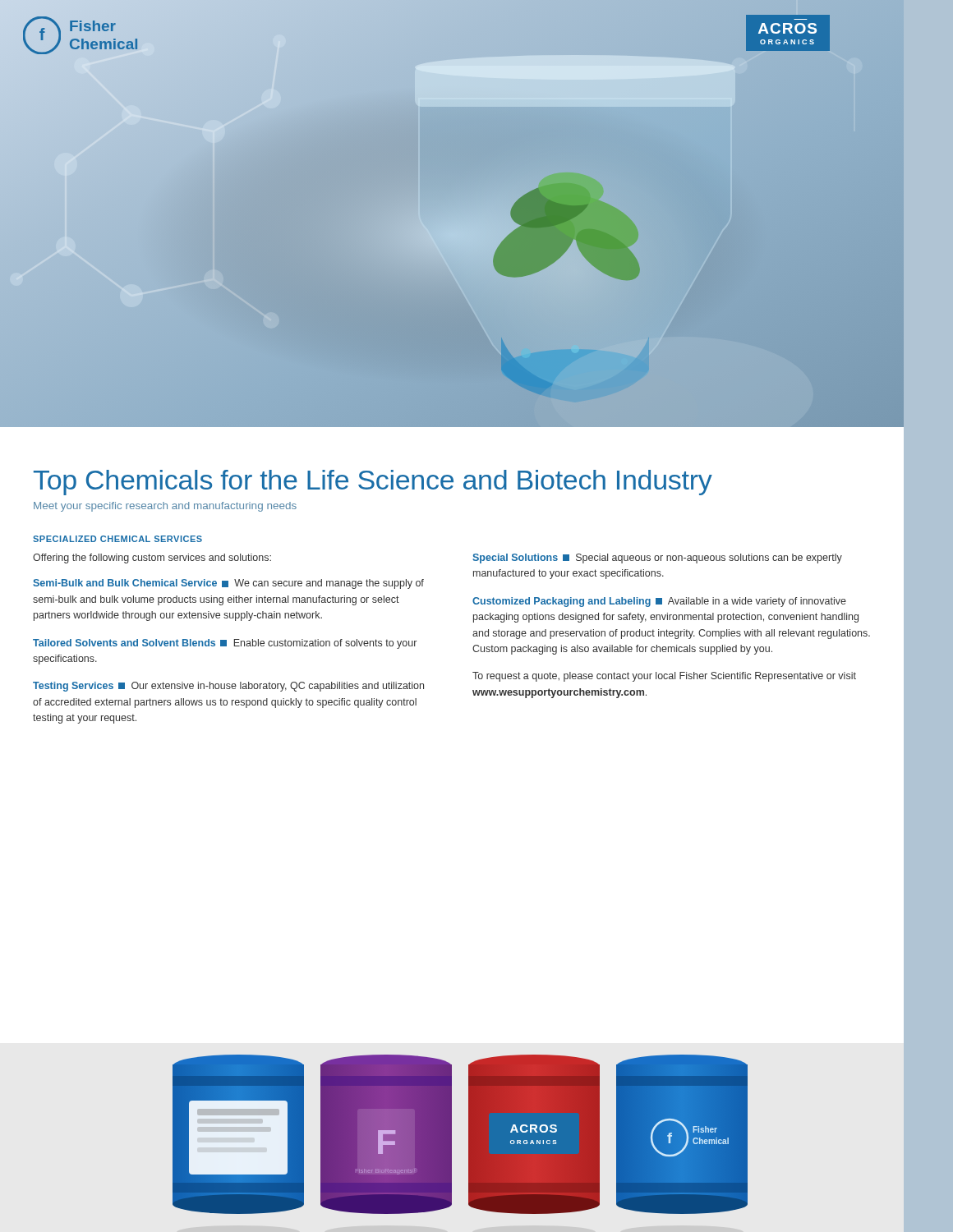
Task: Locate the block of text that opens with "Meet your specific research"
Action: [x=165, y=507]
